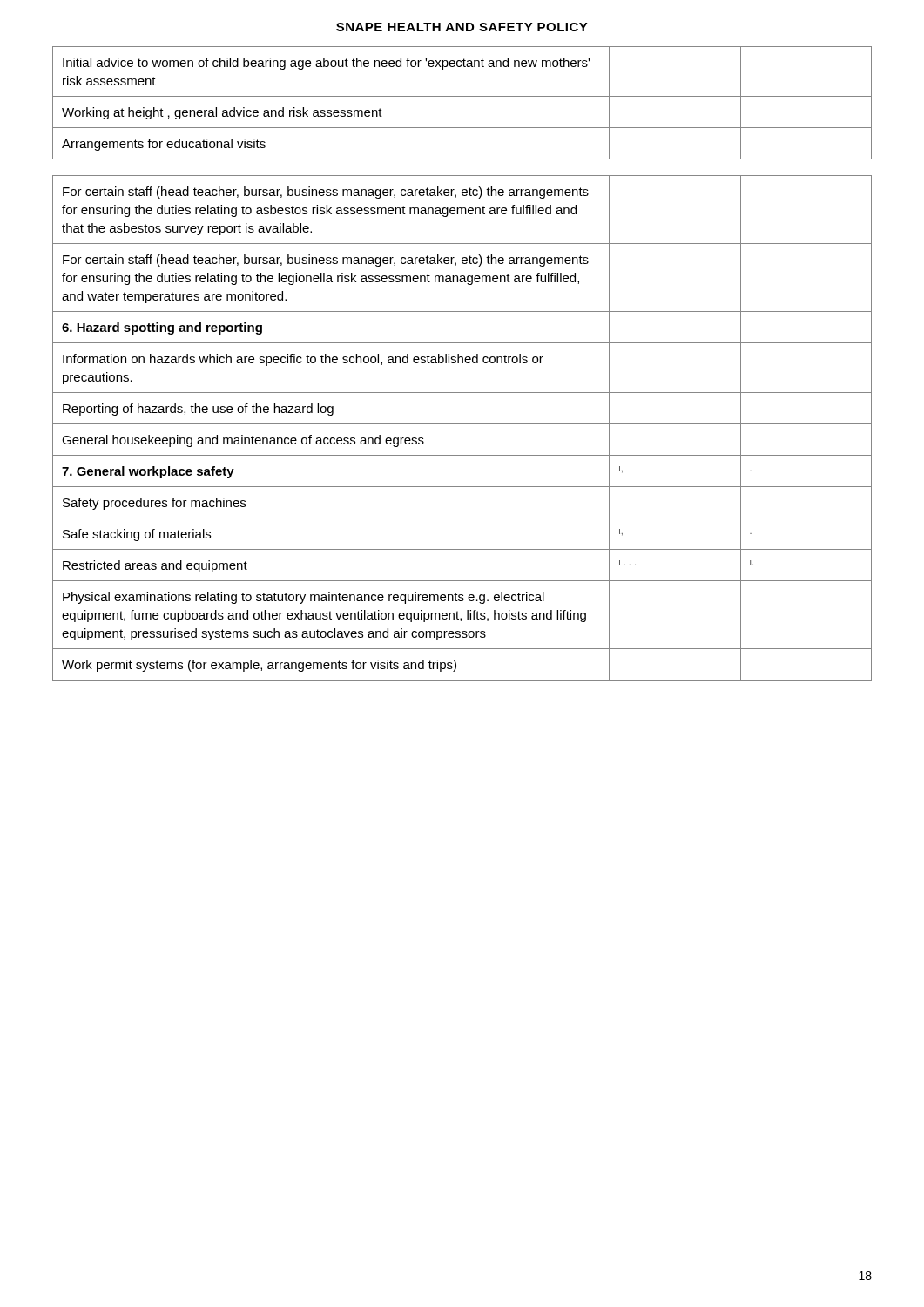Find the table that mentions "Initial advice to women"
Image resolution: width=924 pixels, height=1307 pixels.
point(462,103)
